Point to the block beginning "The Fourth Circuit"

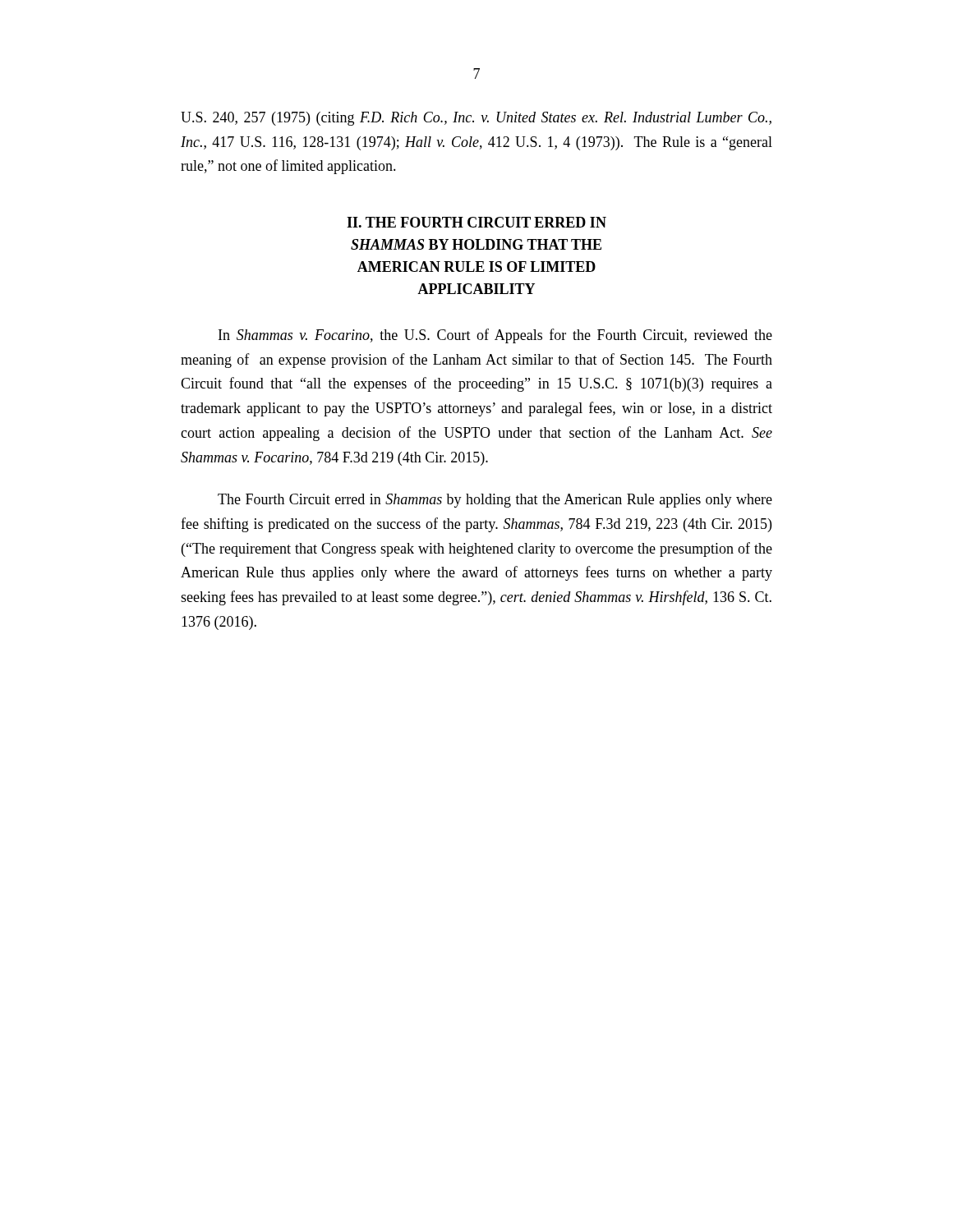click(x=476, y=560)
